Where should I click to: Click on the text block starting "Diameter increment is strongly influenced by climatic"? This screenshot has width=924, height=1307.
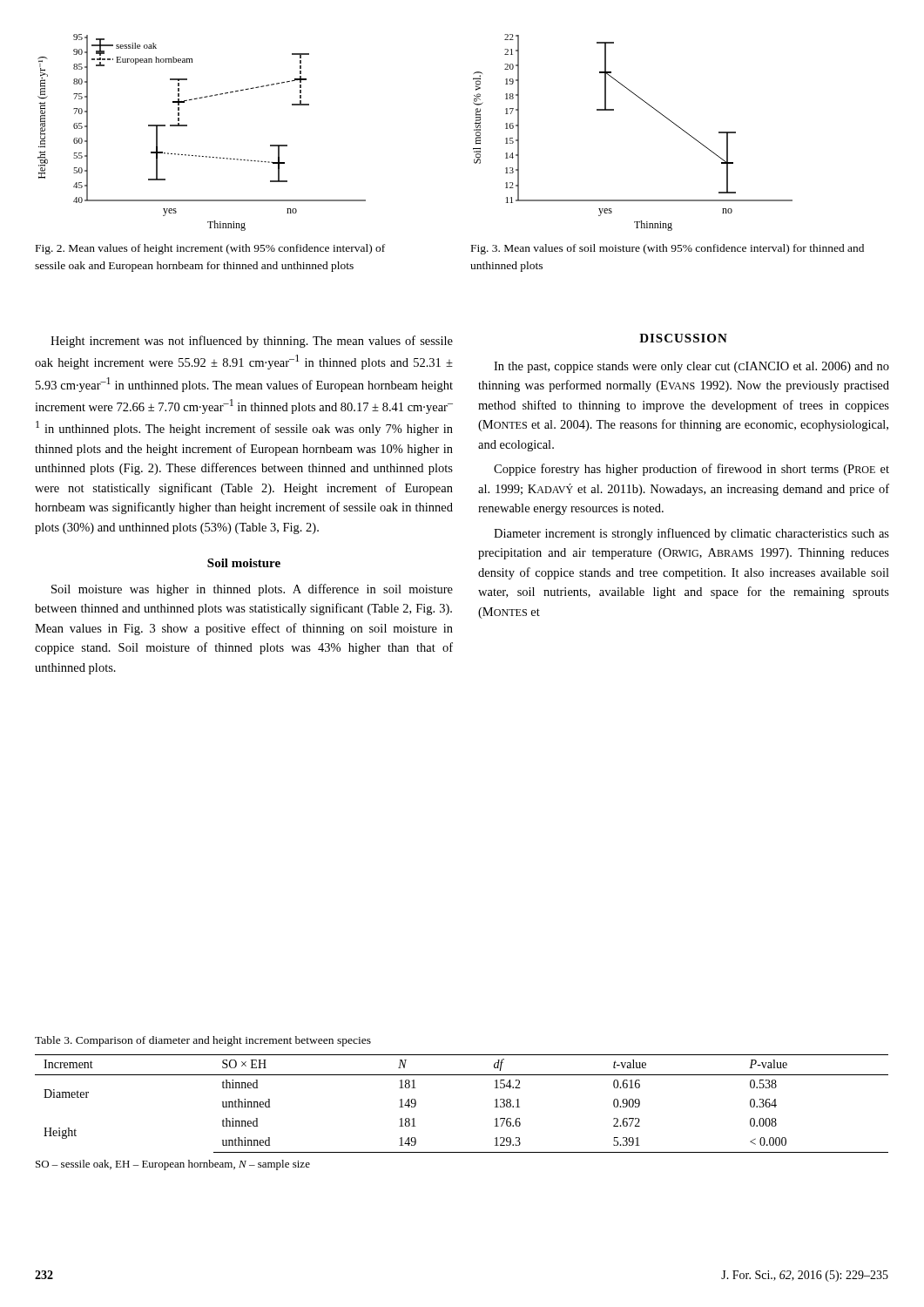(x=684, y=572)
